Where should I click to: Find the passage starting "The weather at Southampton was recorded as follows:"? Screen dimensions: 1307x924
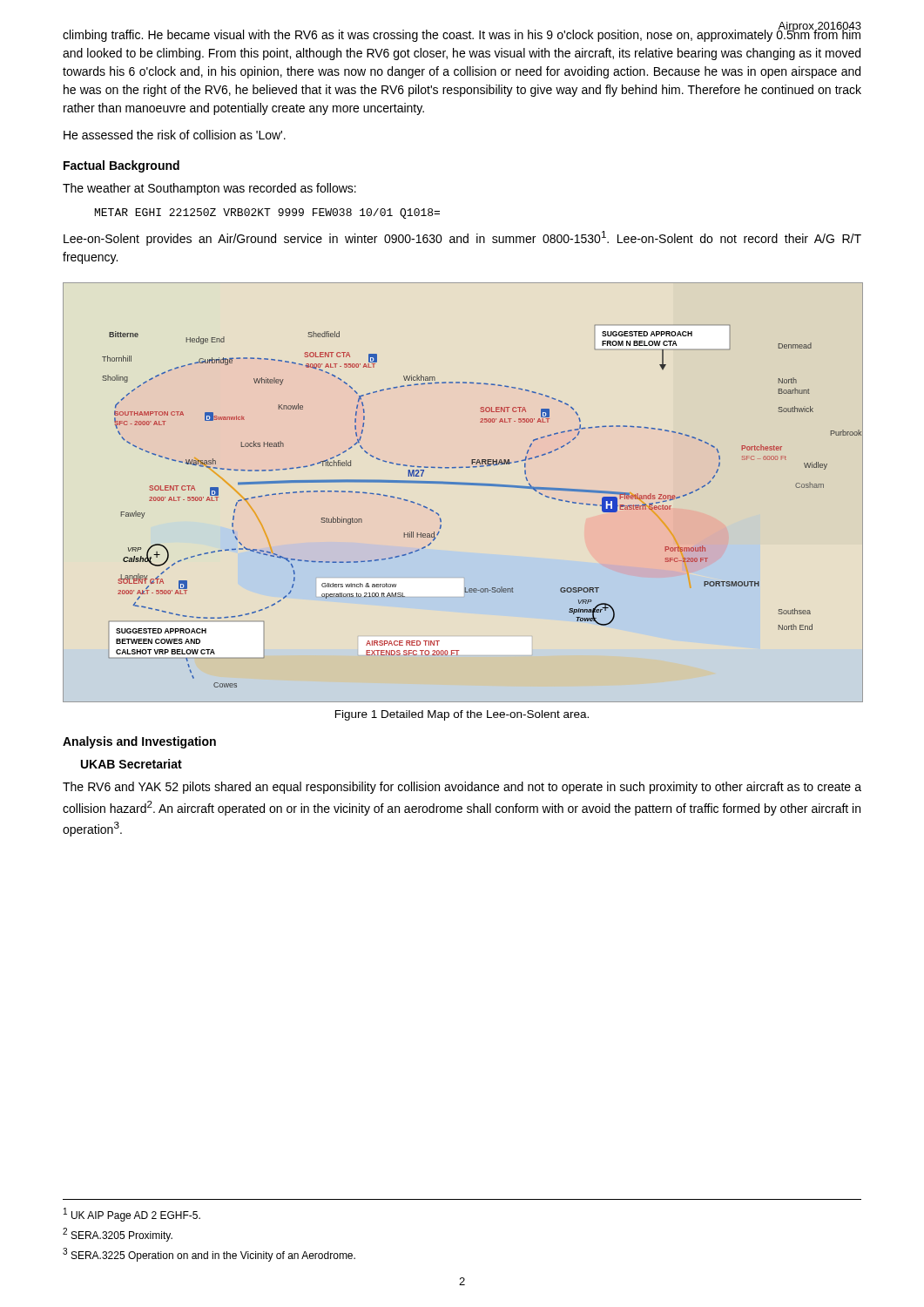coord(209,189)
